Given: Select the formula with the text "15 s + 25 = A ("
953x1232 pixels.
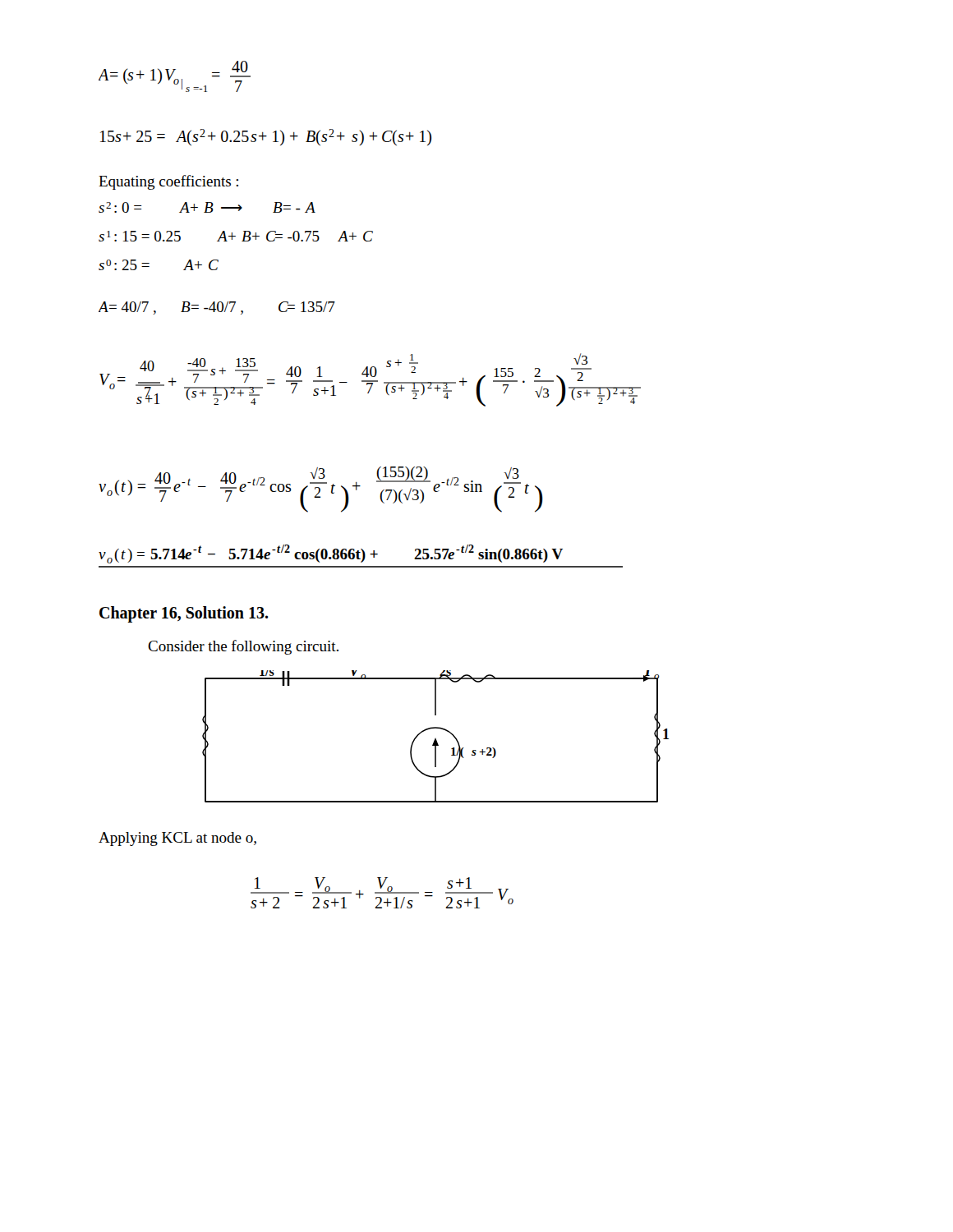Looking at the screenshot, I should (337, 136).
